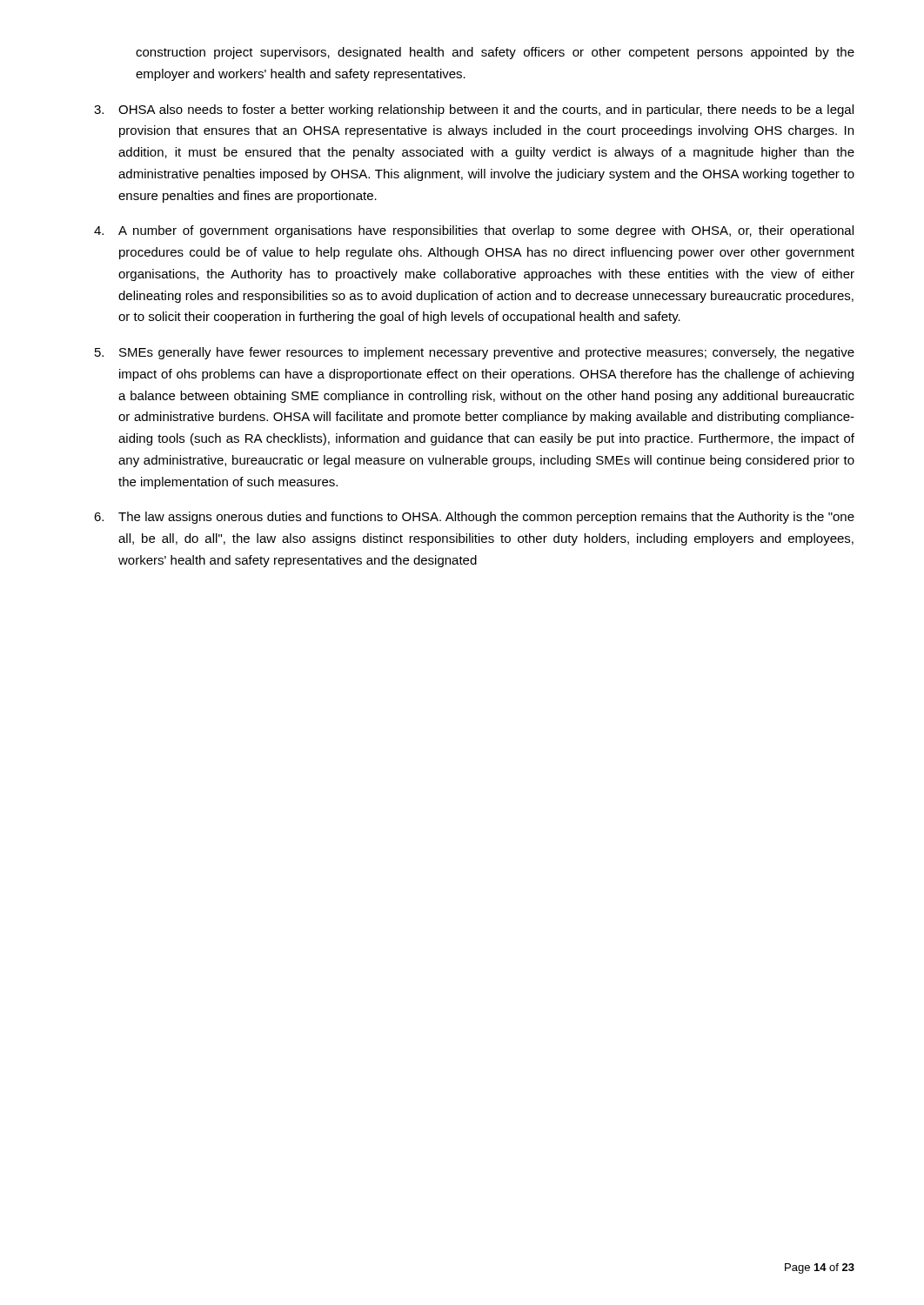This screenshot has width=924, height=1305.
Task: Locate the text starting "3. OHSA also needs to foster a better"
Action: point(474,153)
